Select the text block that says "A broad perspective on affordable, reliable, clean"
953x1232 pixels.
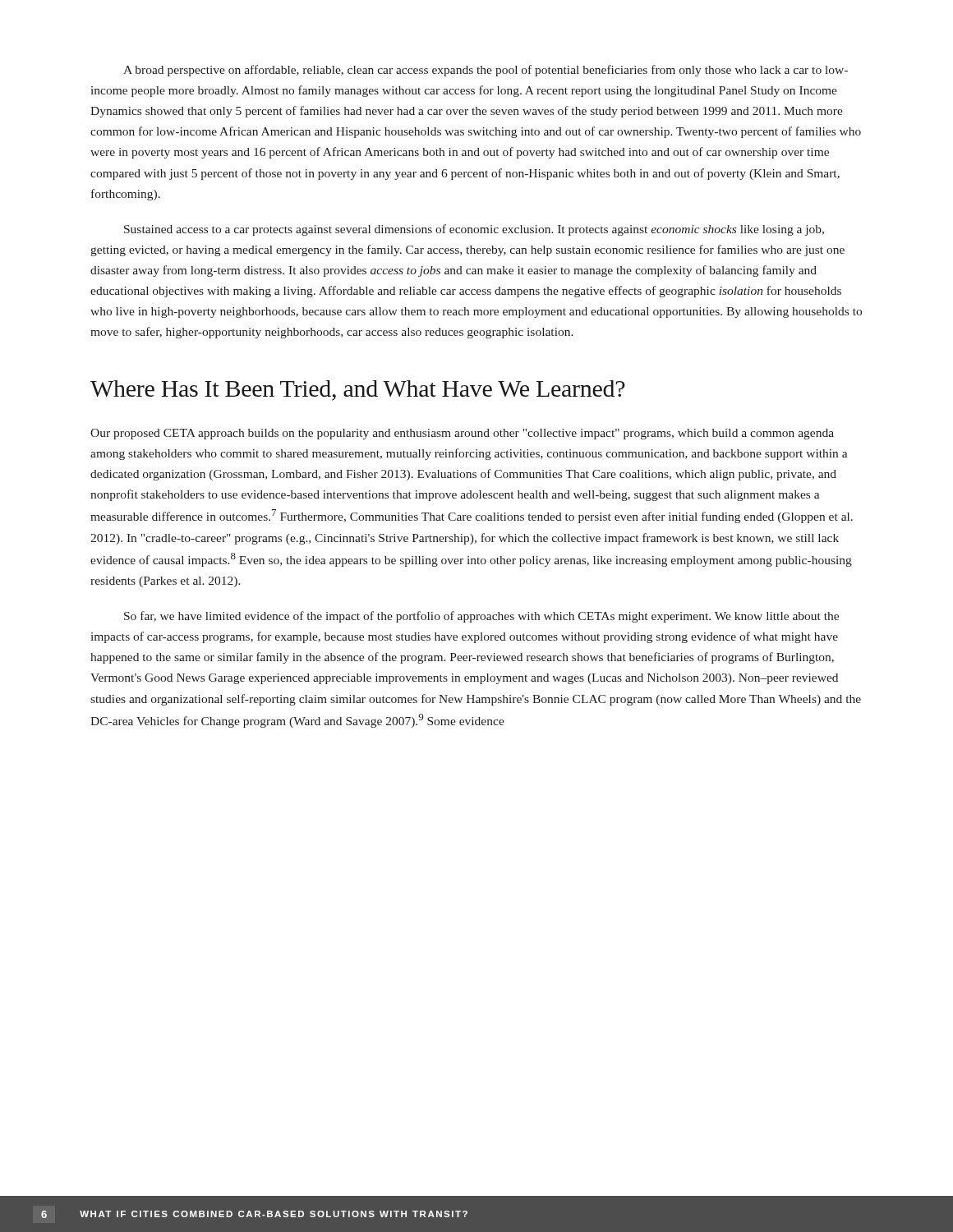(x=486, y=71)
